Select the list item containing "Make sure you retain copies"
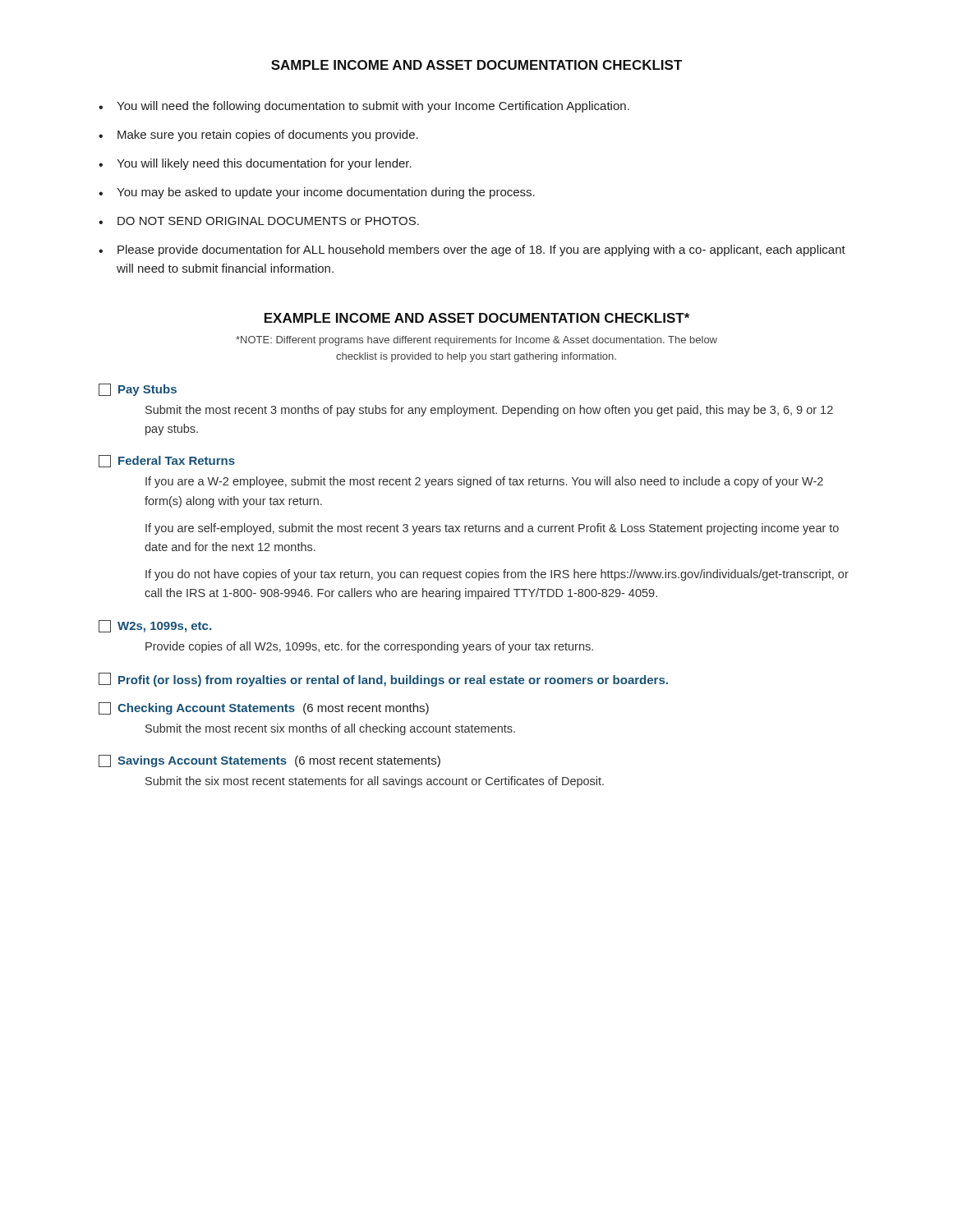Screen dimensions: 1232x953 [258, 136]
